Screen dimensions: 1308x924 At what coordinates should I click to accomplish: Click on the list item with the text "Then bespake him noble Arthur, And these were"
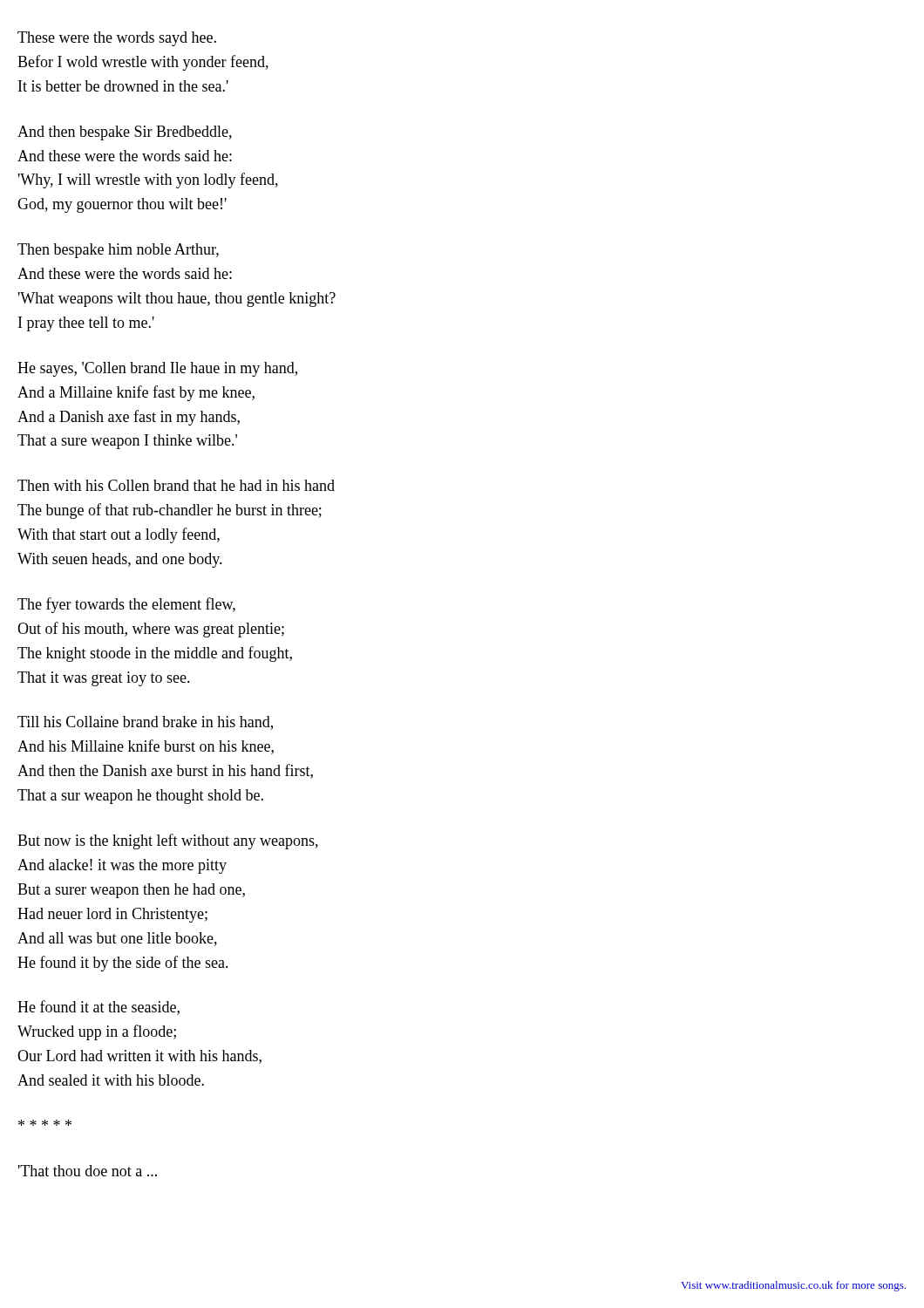click(118, 251)
